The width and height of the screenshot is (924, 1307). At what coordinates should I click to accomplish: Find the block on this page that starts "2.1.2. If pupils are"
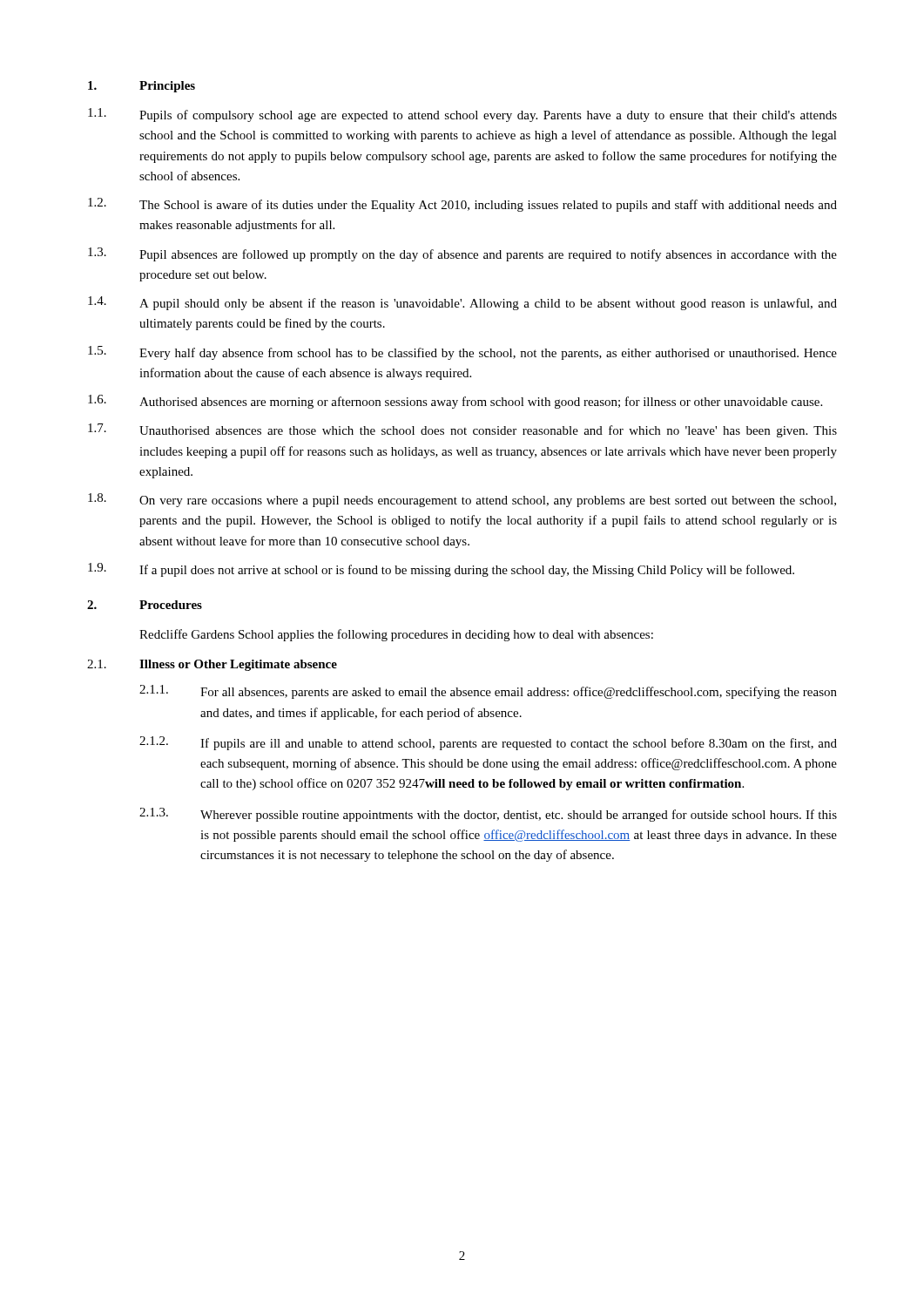(x=488, y=764)
